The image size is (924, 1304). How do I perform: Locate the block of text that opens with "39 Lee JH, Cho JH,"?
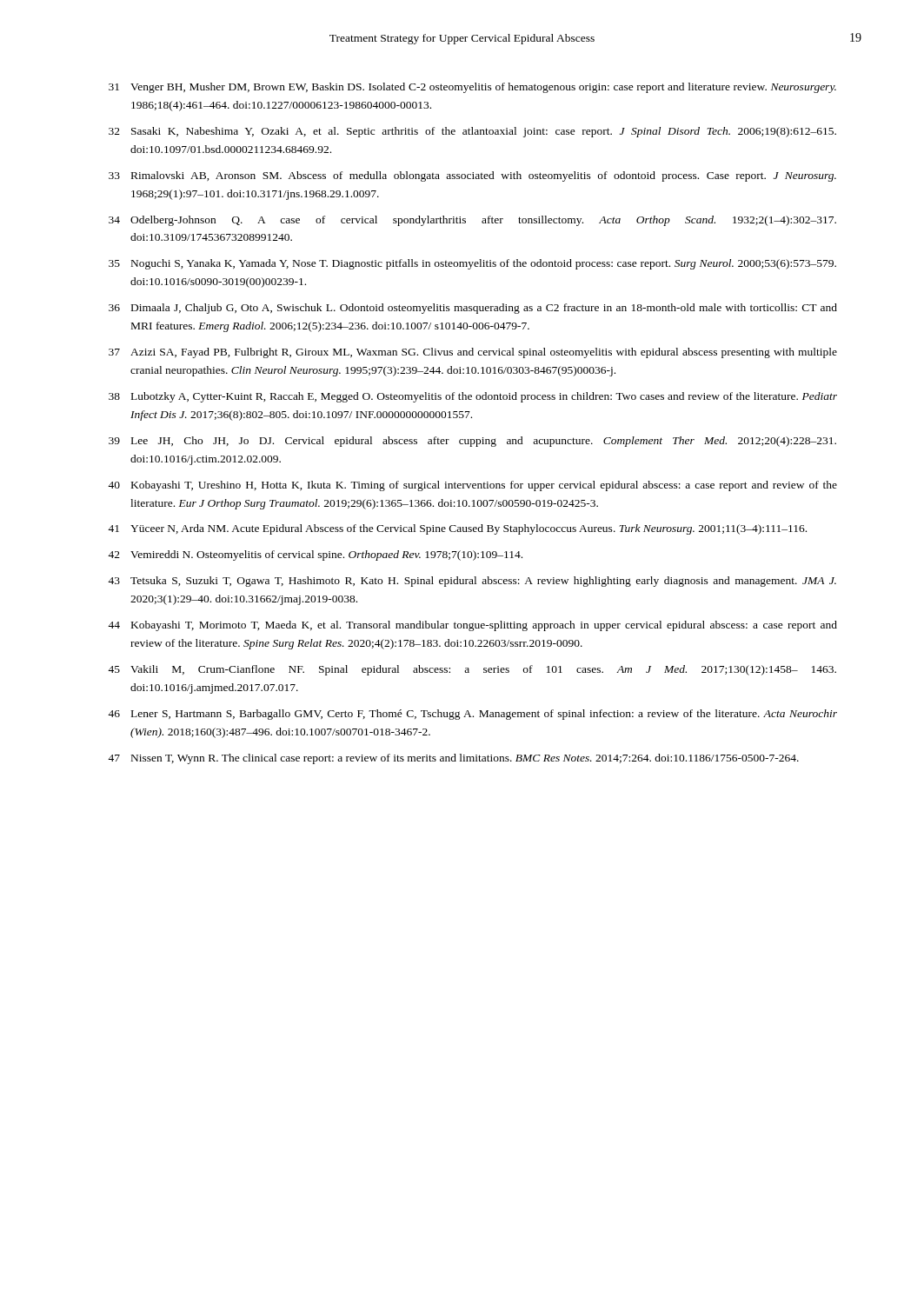tap(462, 450)
